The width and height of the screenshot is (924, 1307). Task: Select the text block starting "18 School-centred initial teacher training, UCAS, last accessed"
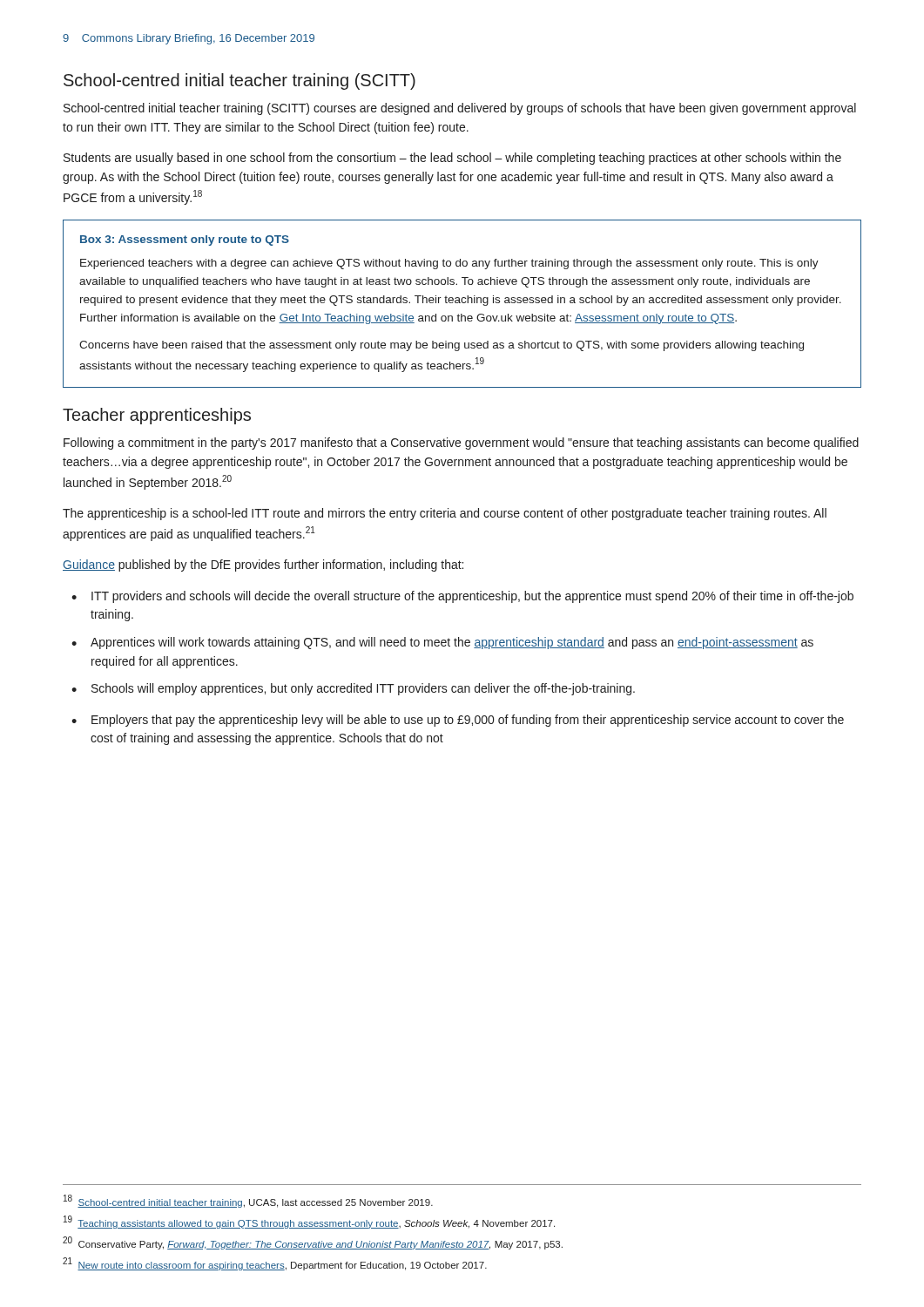248,1200
